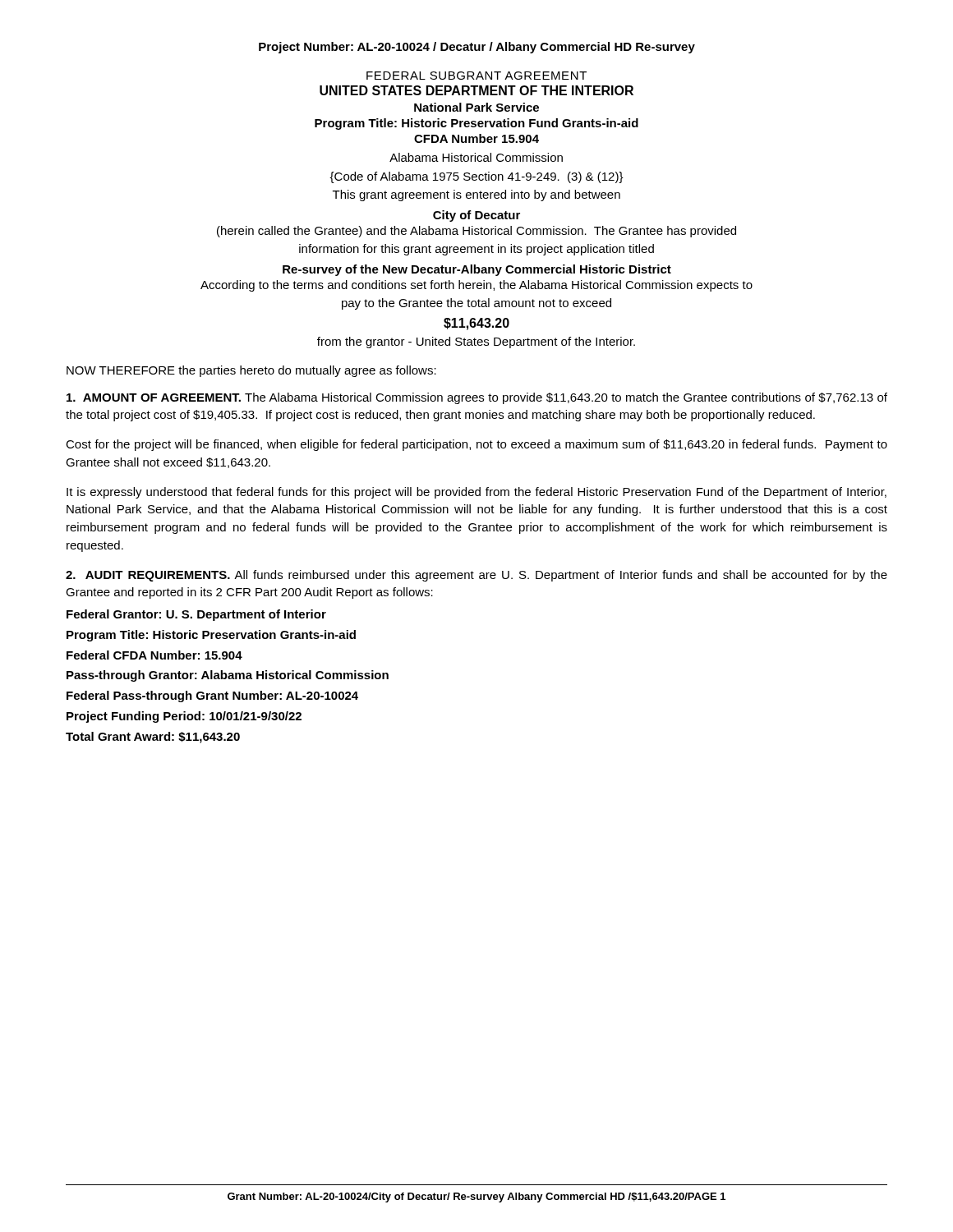Navigate to the element starting "Total Grant Award: $11,643.20"
The image size is (953, 1232).
pyautogui.click(x=153, y=736)
